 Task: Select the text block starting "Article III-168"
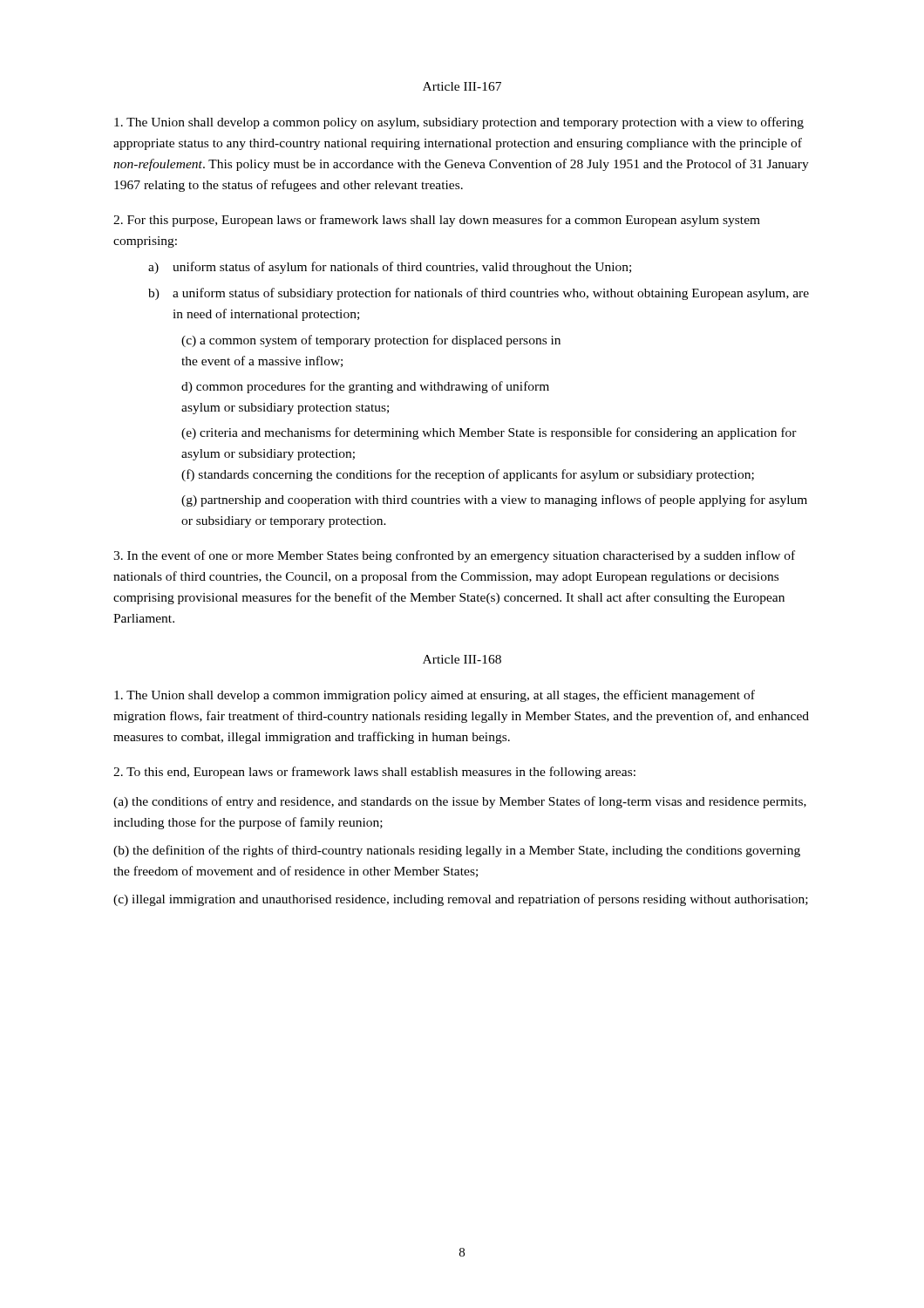point(462,659)
